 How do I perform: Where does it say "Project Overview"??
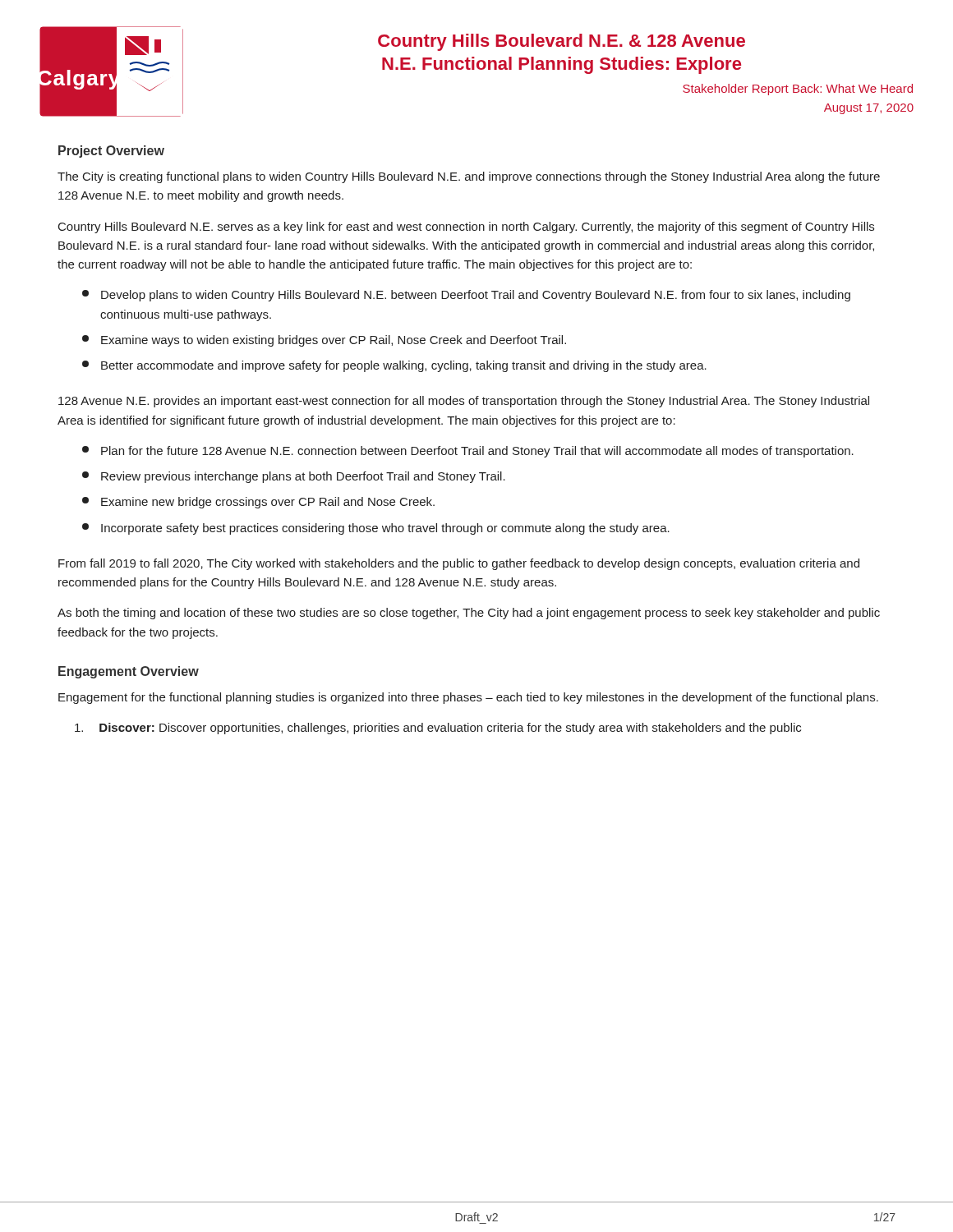tap(111, 151)
